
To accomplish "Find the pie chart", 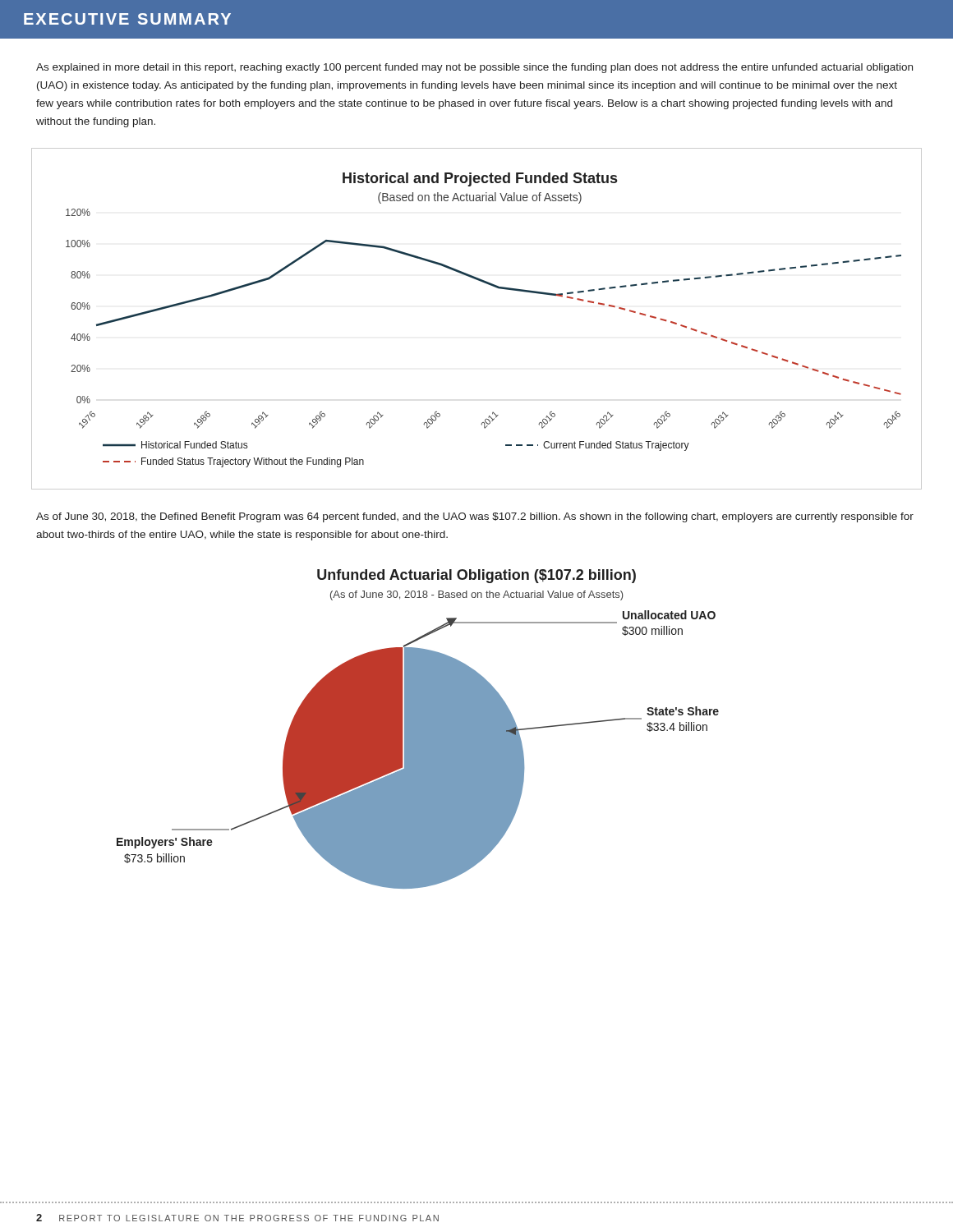I will click(x=476, y=733).
